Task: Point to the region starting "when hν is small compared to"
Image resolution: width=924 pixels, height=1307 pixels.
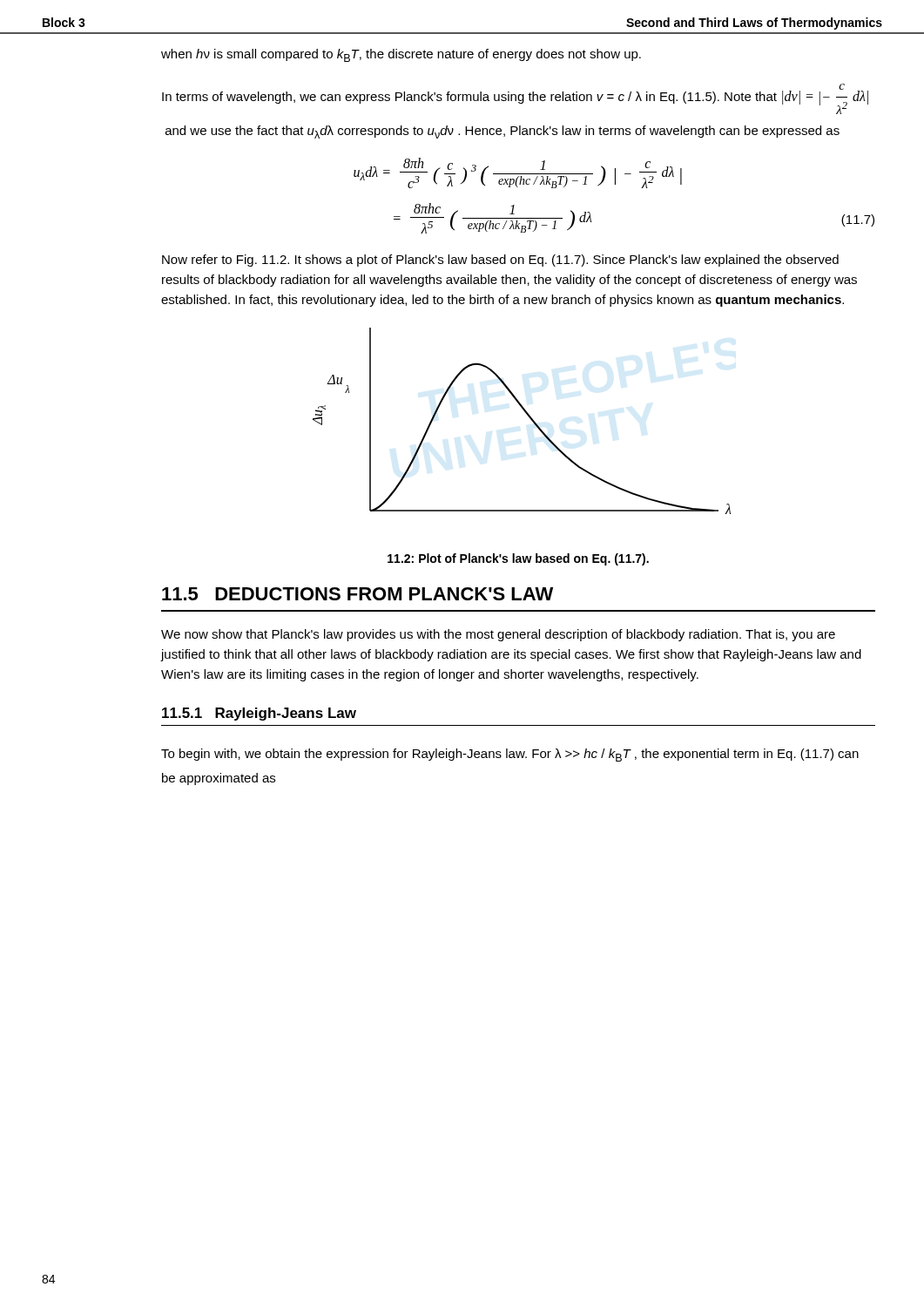Action: pos(401,55)
